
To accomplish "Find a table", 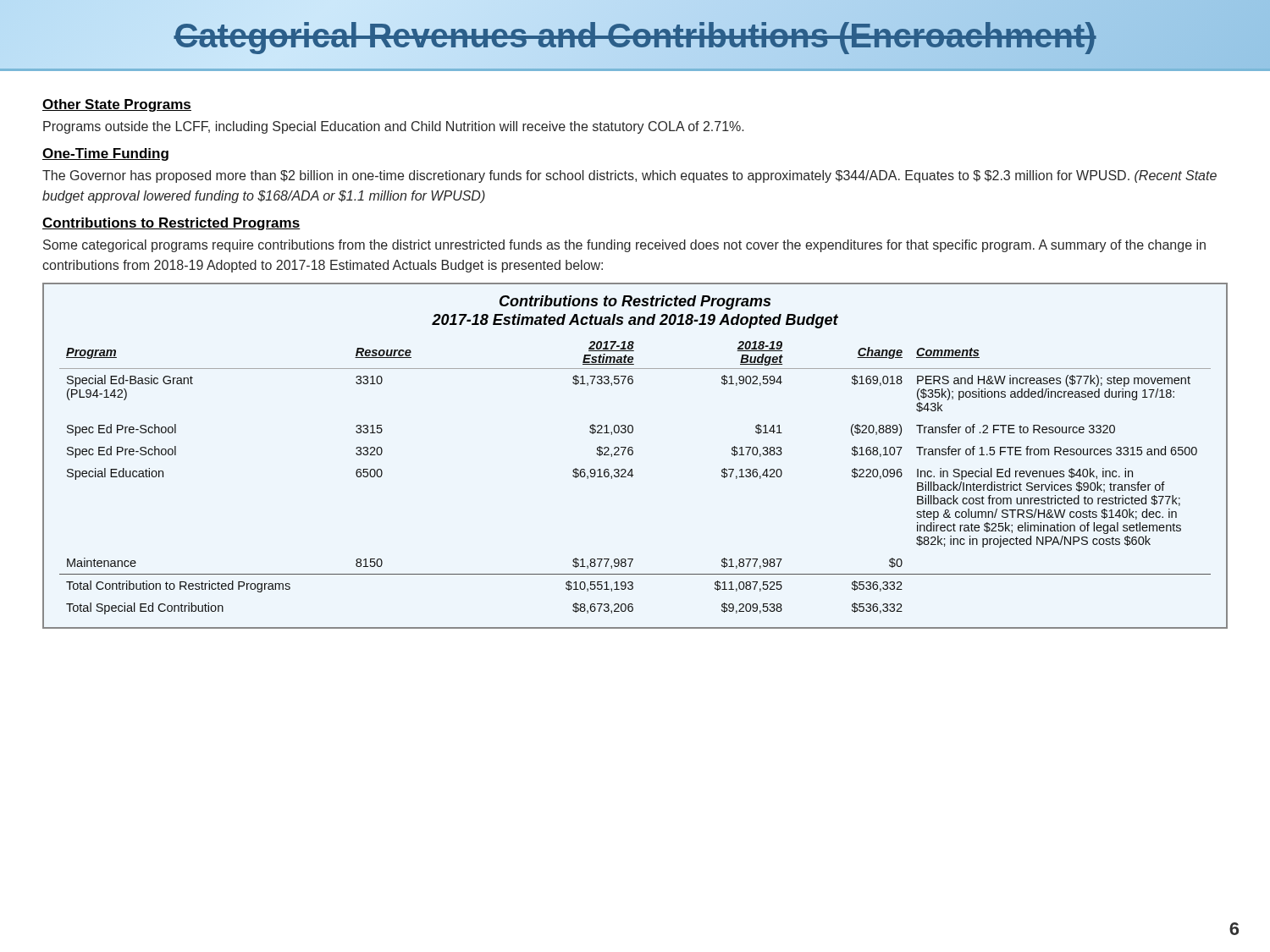I will tap(635, 456).
